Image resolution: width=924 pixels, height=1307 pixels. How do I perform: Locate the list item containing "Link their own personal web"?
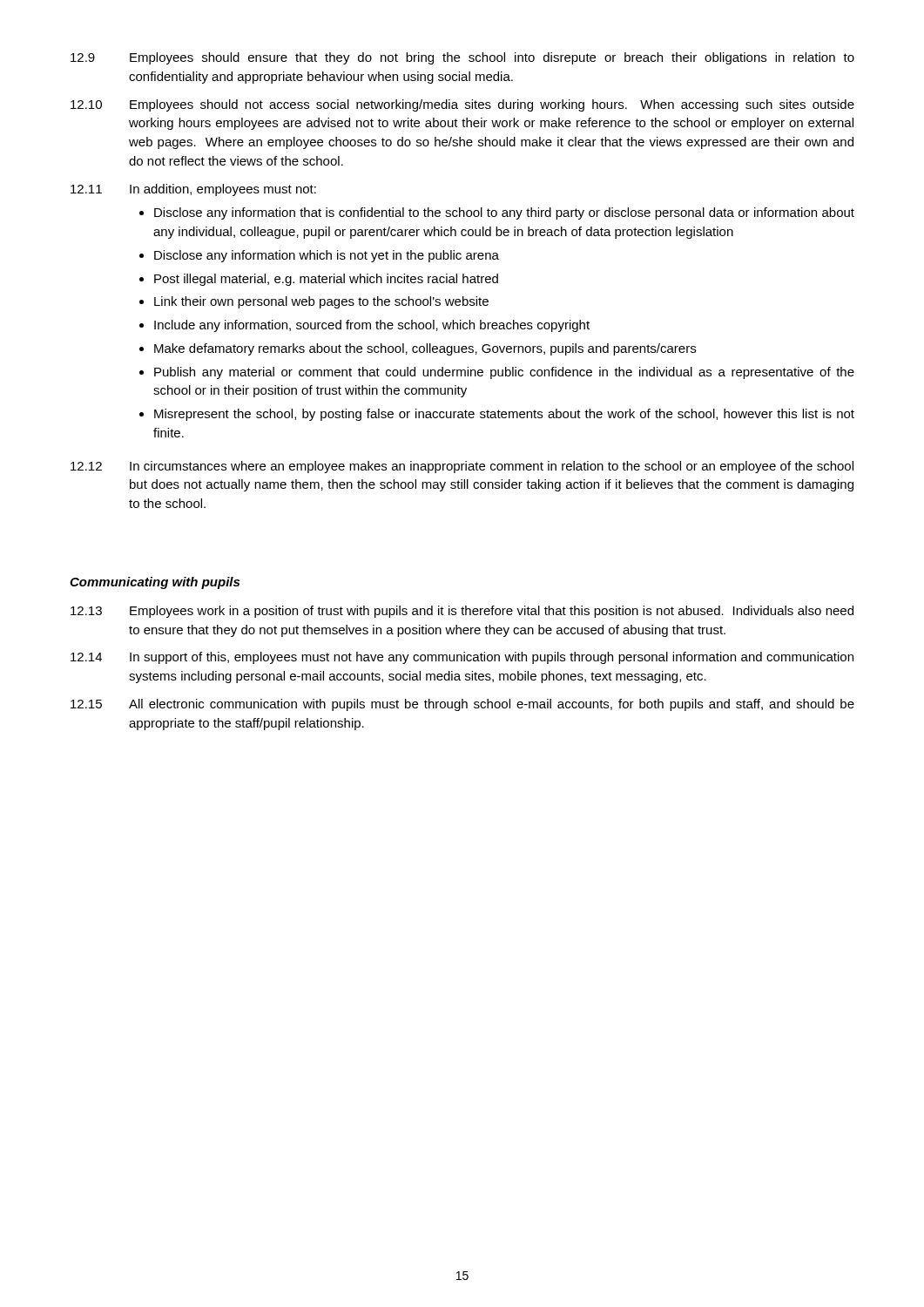click(x=321, y=301)
